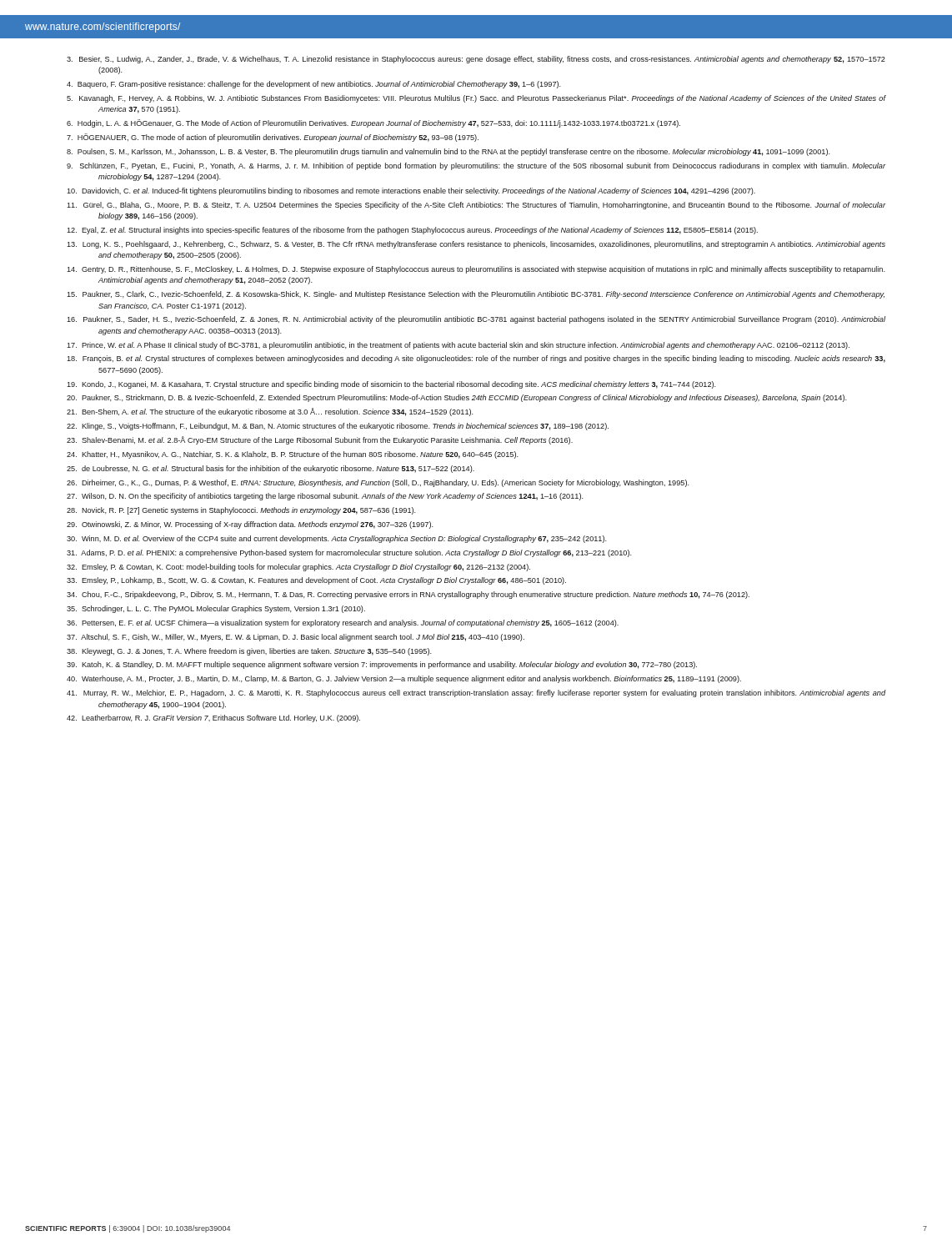Click on the region starting "38. Kleywegt, G."
952x1251 pixels.
(249, 651)
